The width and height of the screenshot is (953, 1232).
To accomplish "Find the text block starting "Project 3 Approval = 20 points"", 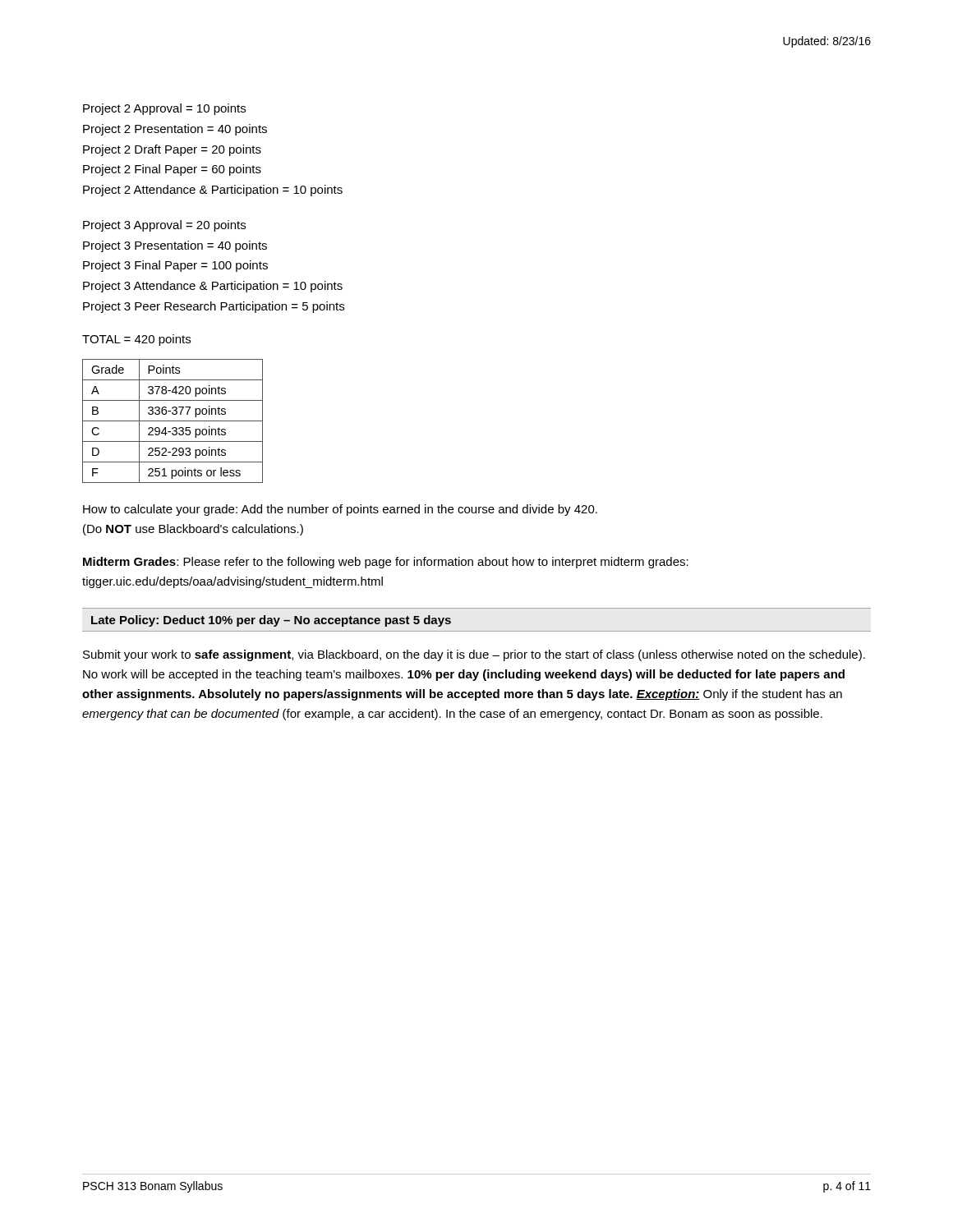I will click(x=164, y=224).
